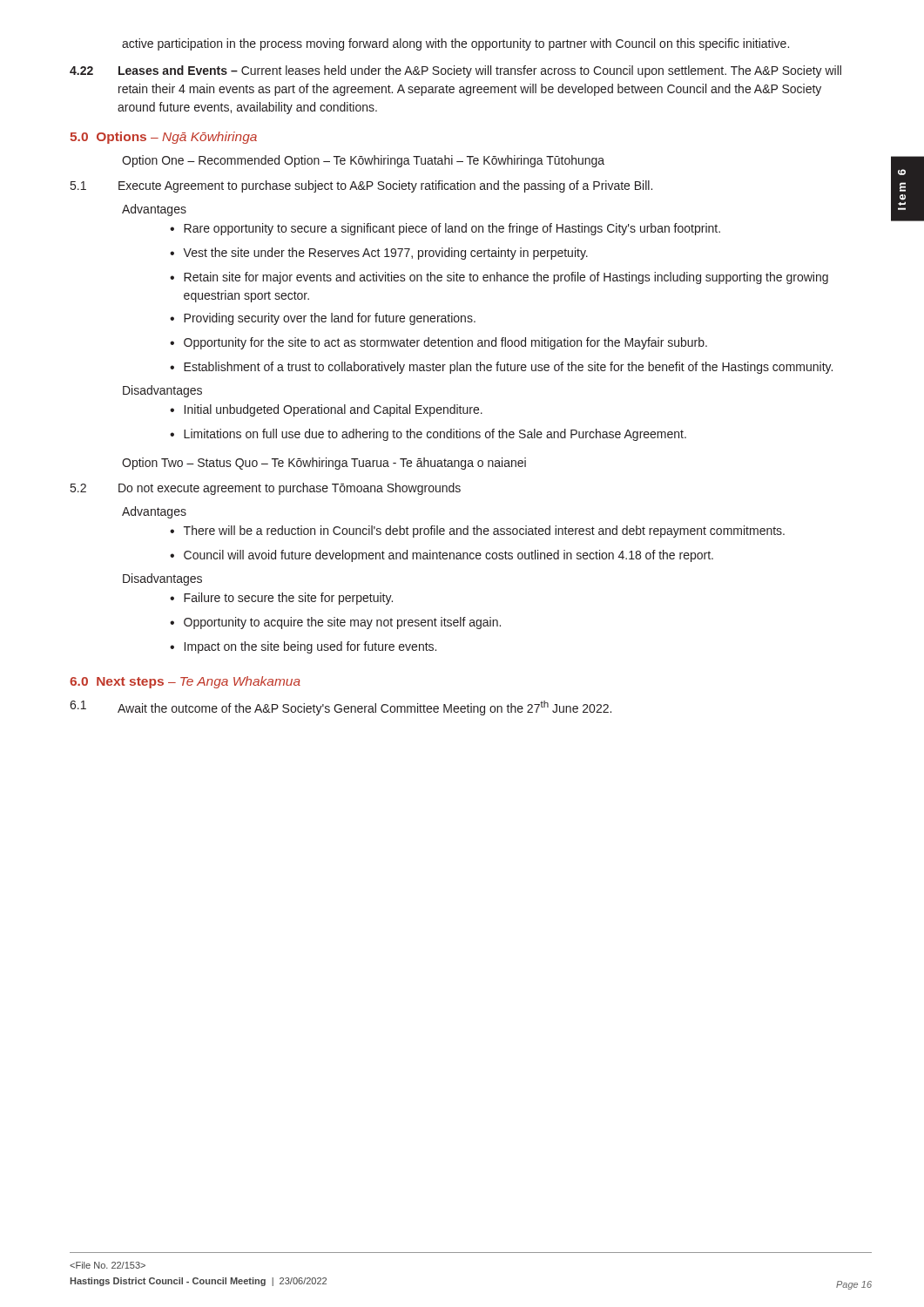This screenshot has width=924, height=1307.
Task: Find the block on this page that starts "6.1 Await the outcome of"
Action: (x=458, y=707)
